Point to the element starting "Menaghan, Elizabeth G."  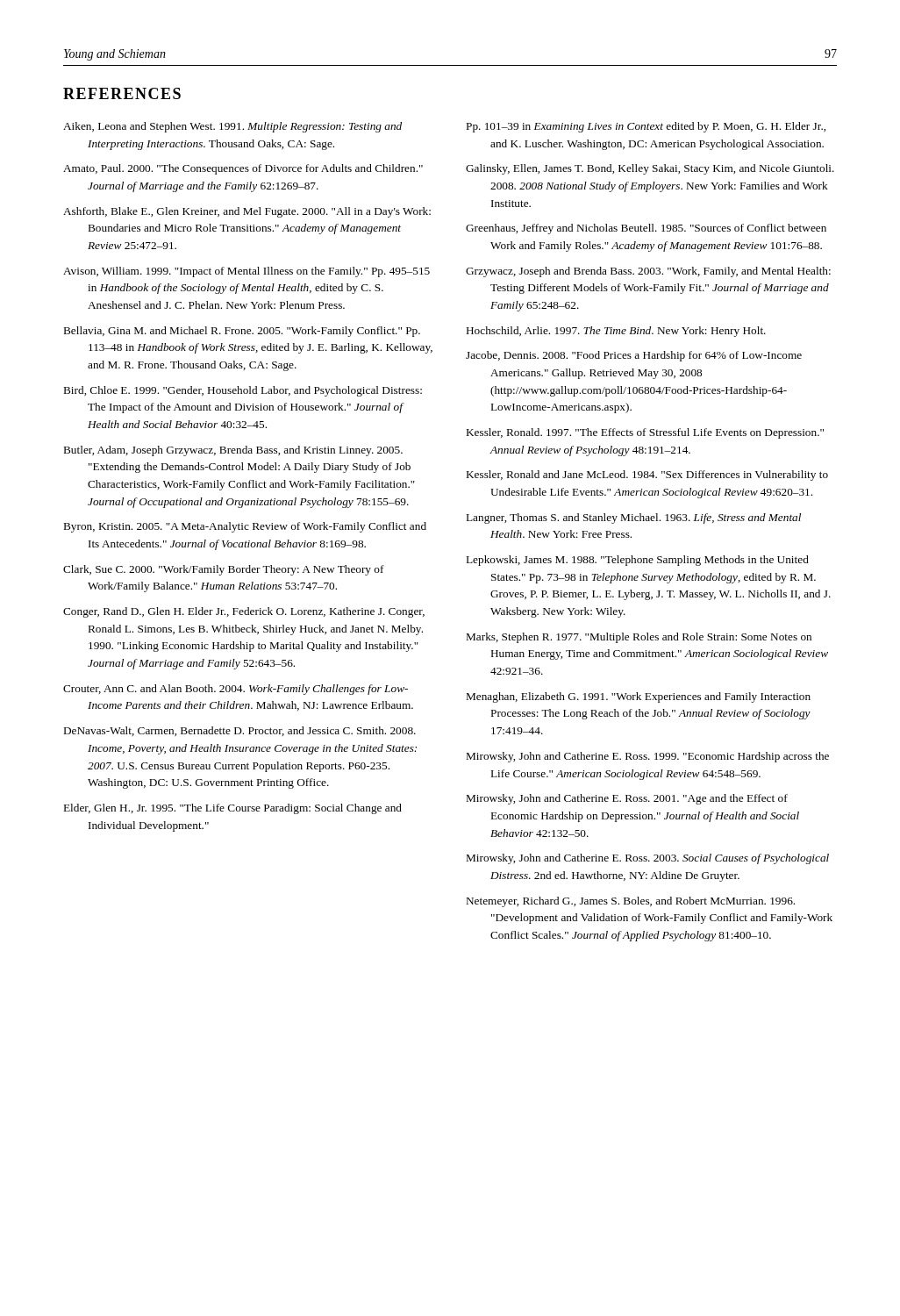coord(638,713)
